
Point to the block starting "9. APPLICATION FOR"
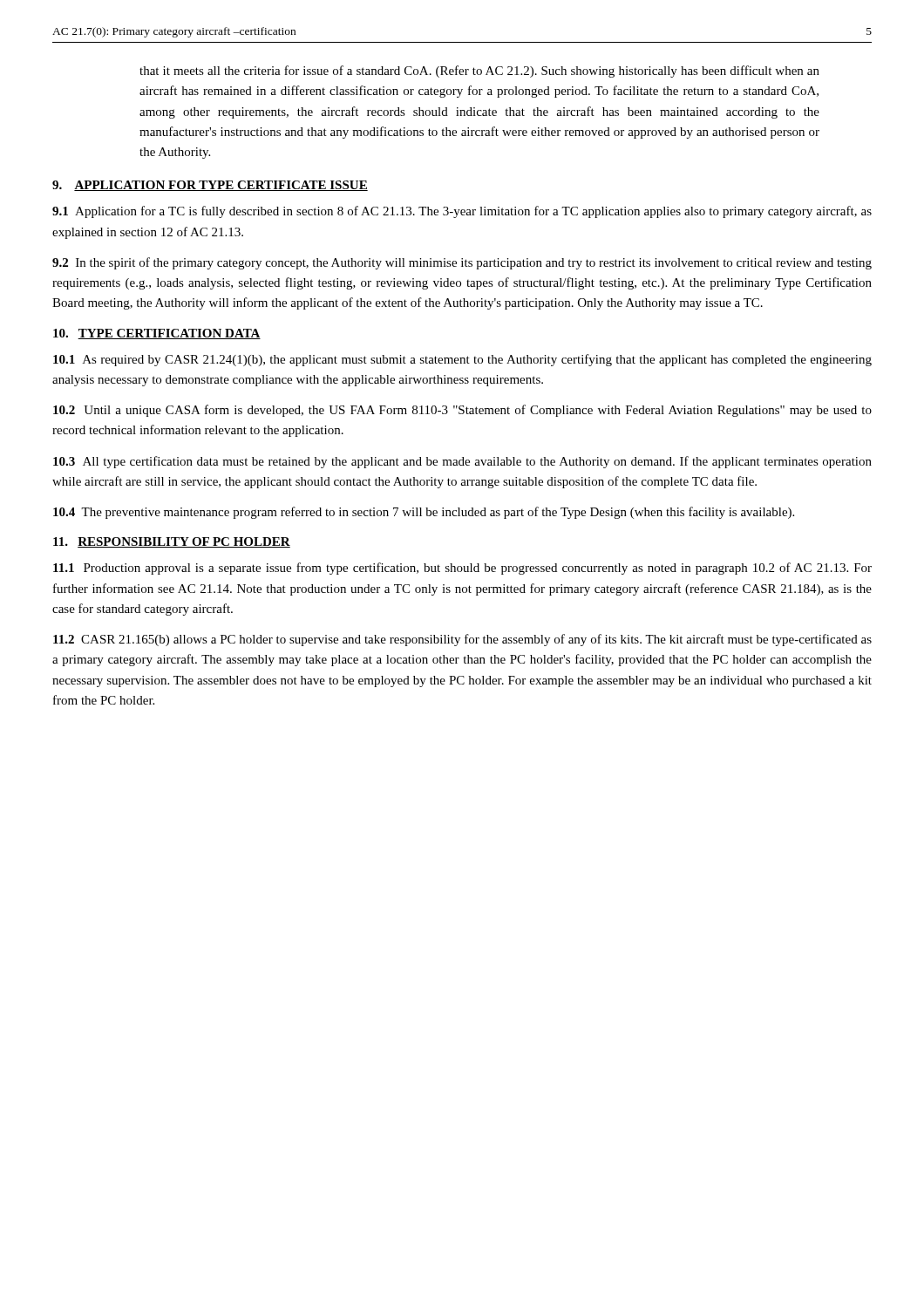[210, 185]
